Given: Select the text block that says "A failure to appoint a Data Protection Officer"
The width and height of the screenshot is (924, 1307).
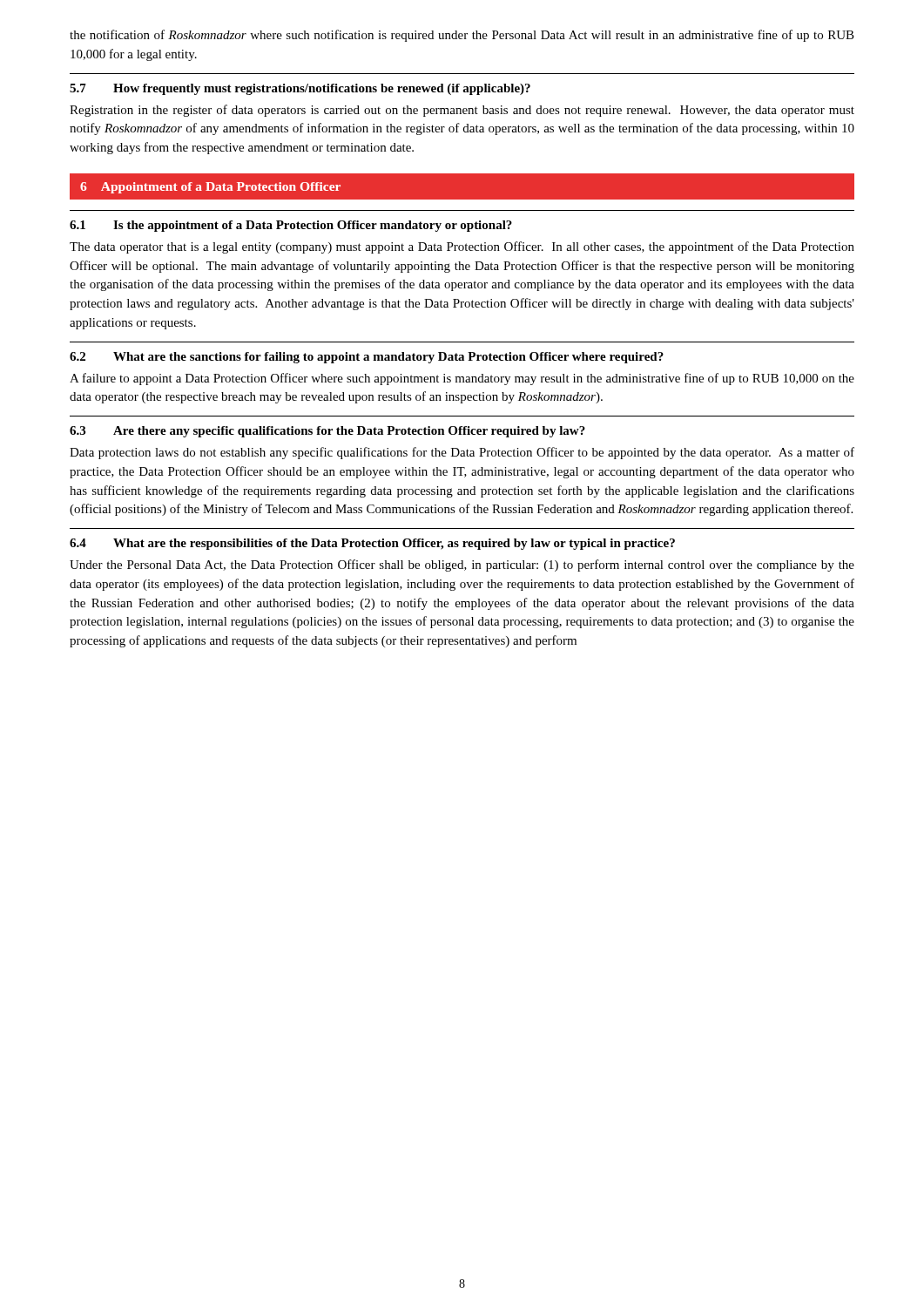Looking at the screenshot, I should (x=462, y=388).
